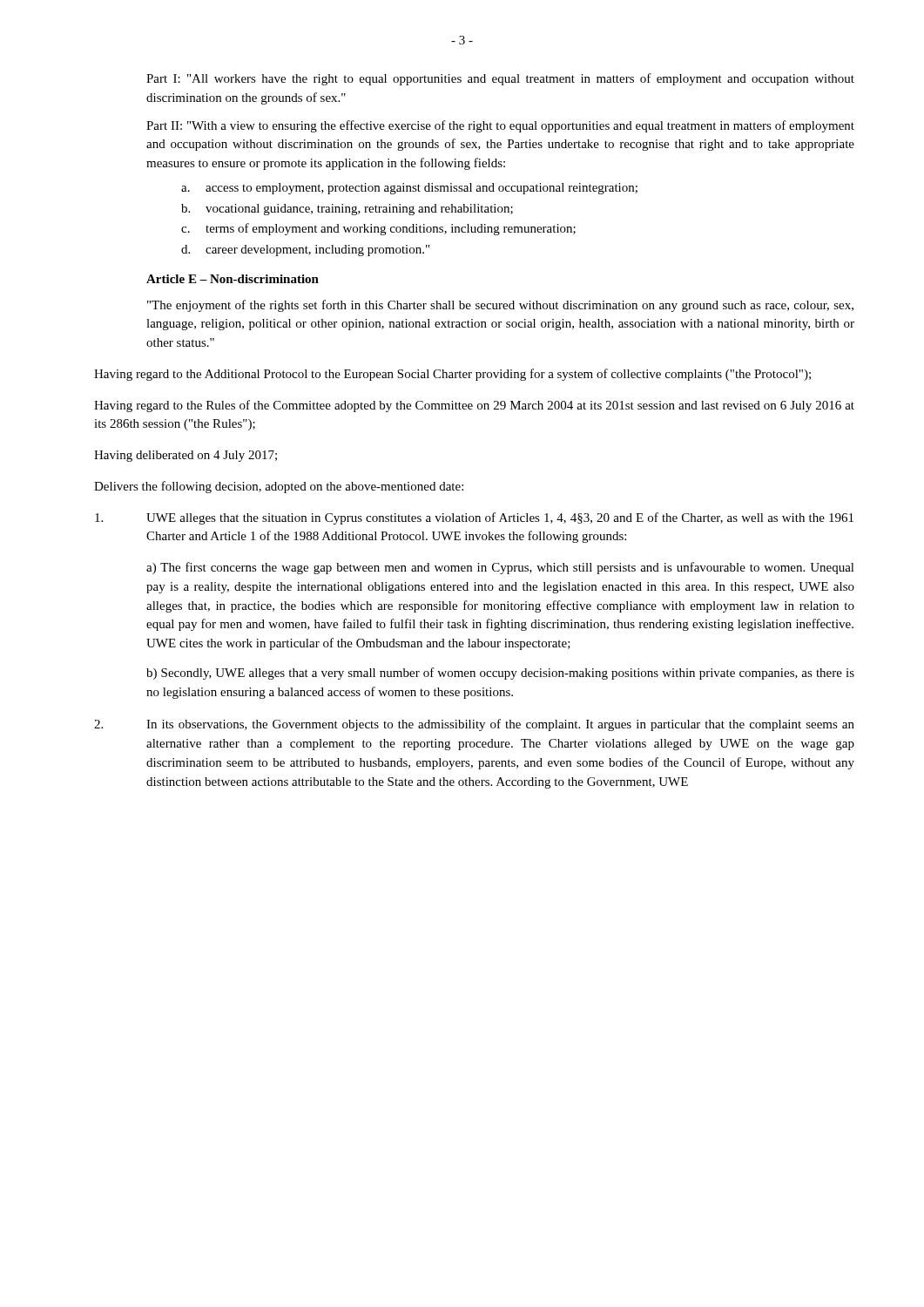
Task: Click on the text block containing "Having regard to the Additional"
Action: (453, 374)
